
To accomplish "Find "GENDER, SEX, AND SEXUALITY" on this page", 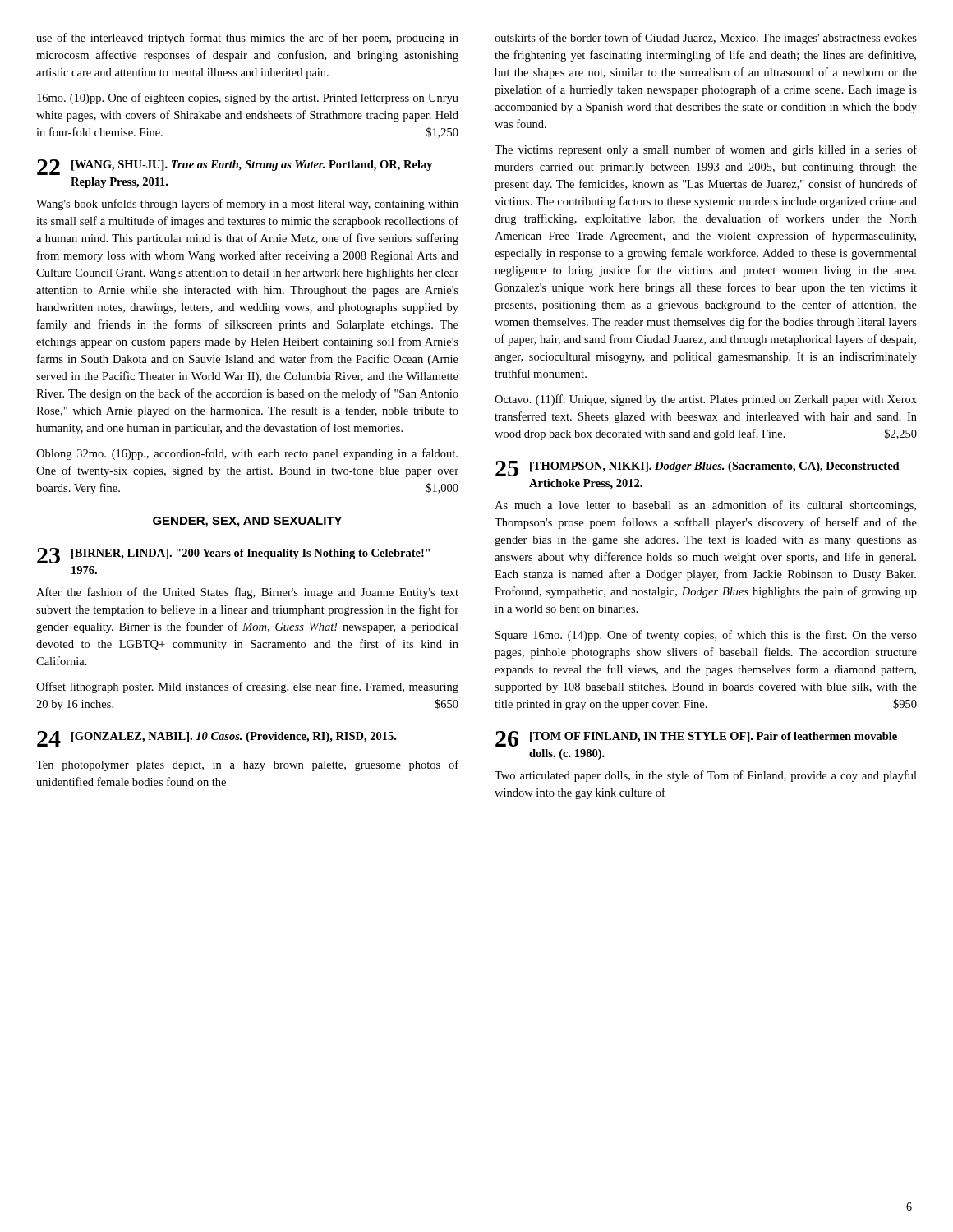I will 247,521.
